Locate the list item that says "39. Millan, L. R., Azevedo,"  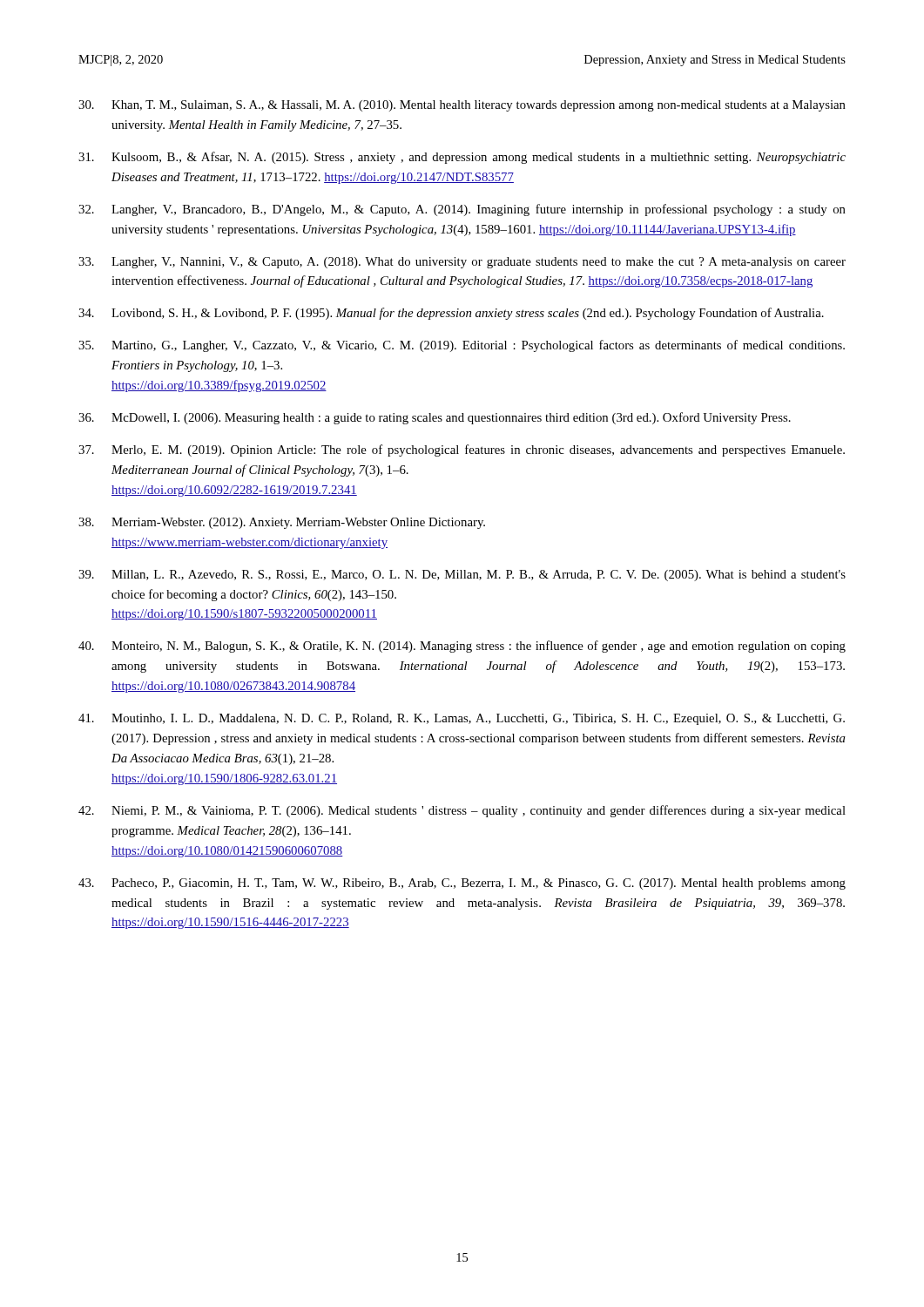(x=462, y=576)
